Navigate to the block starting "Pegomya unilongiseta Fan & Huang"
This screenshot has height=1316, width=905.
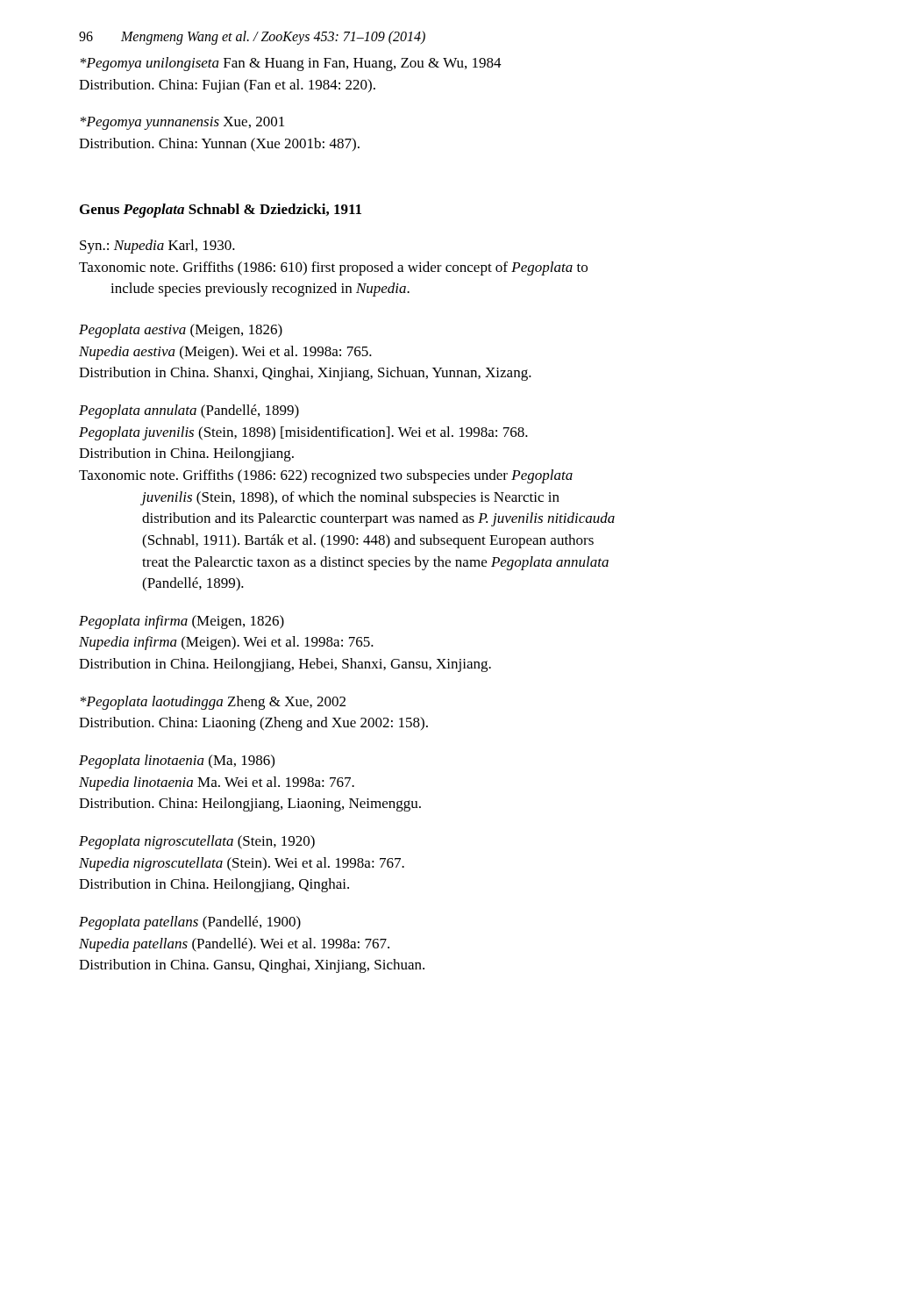452,74
